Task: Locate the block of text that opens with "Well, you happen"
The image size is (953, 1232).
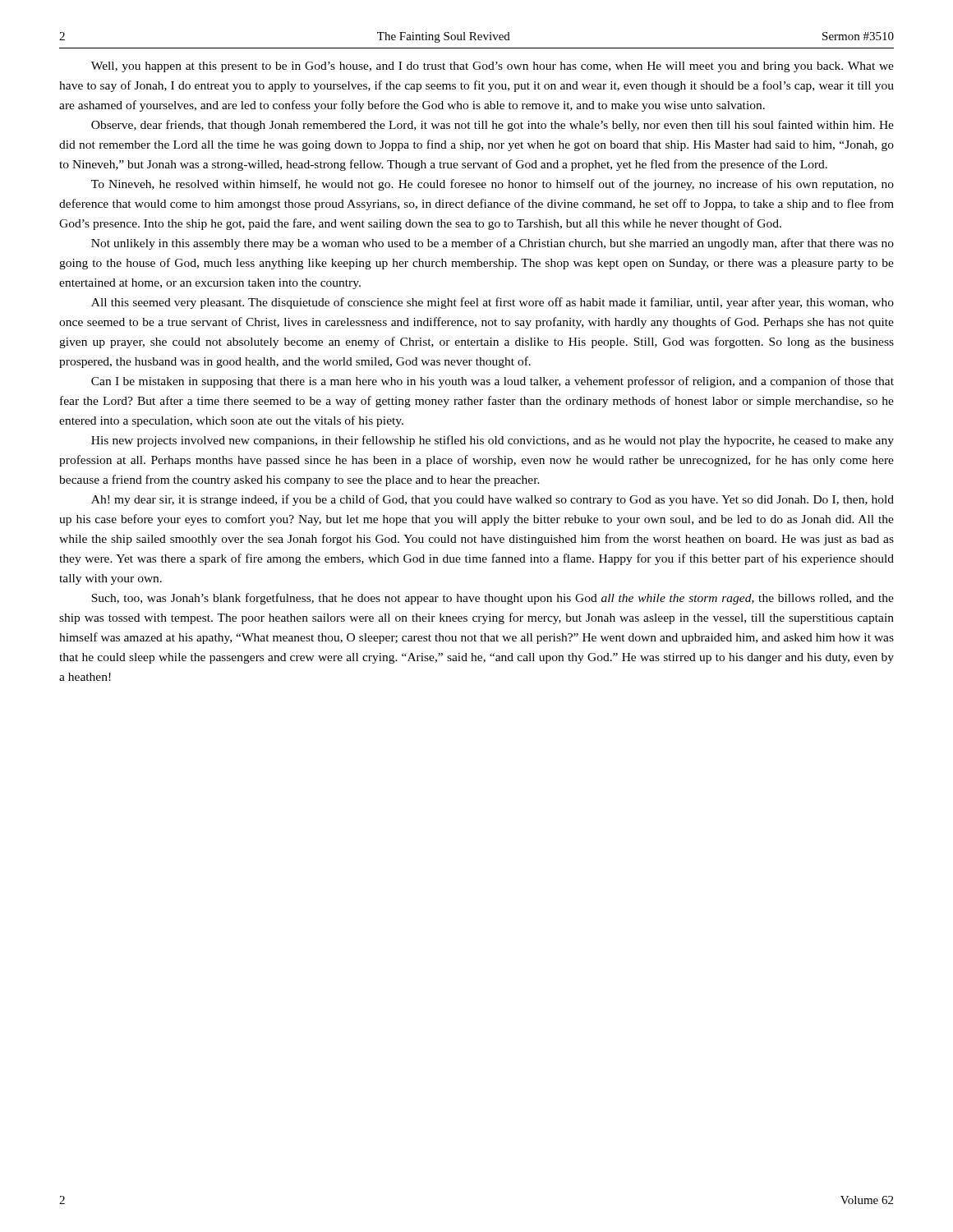Action: (476, 85)
